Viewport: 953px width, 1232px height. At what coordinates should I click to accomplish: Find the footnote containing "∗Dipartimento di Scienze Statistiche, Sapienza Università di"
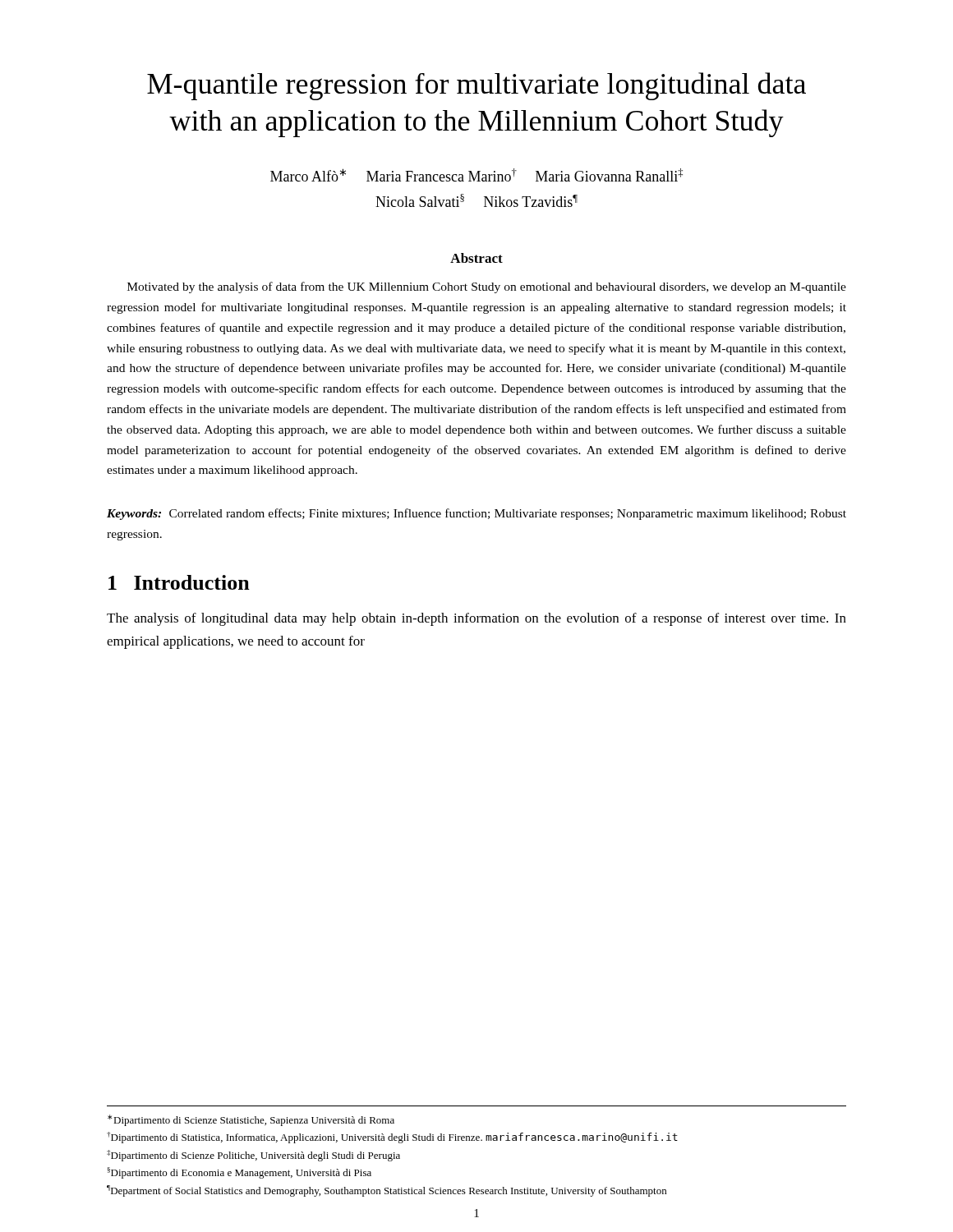pyautogui.click(x=251, y=1120)
